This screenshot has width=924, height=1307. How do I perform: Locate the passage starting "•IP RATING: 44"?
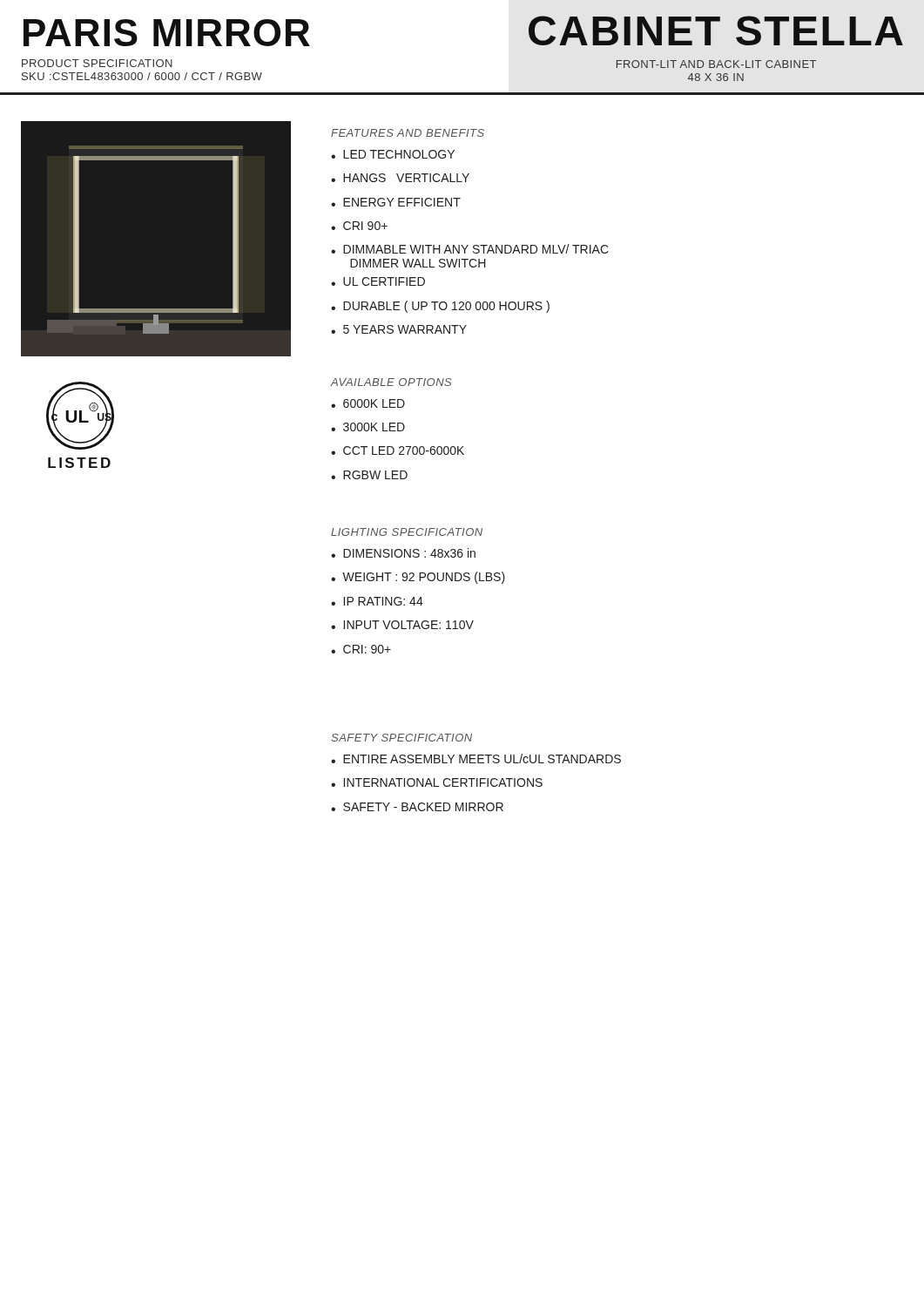pos(377,604)
